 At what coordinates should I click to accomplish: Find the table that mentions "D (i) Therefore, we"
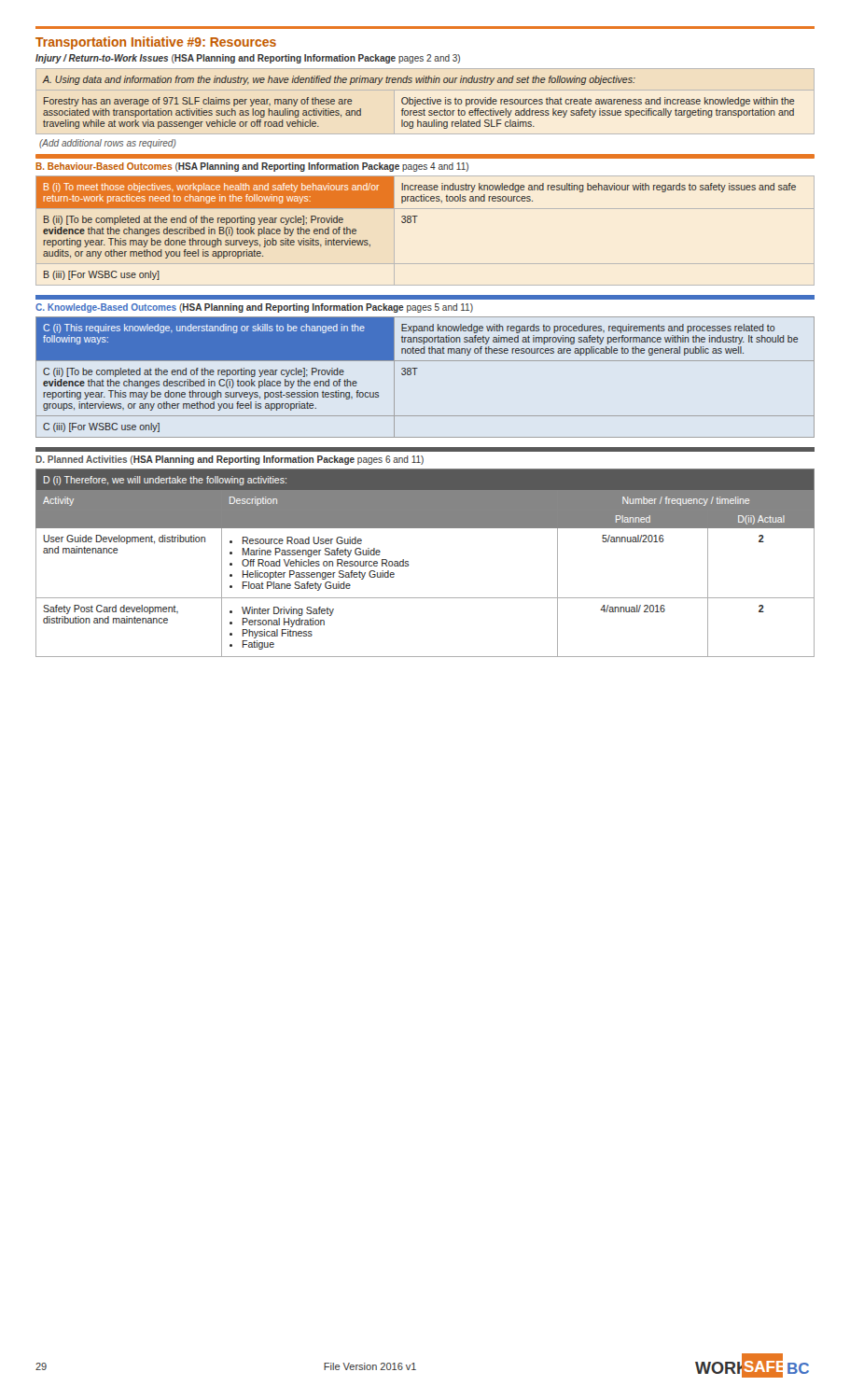click(x=425, y=563)
